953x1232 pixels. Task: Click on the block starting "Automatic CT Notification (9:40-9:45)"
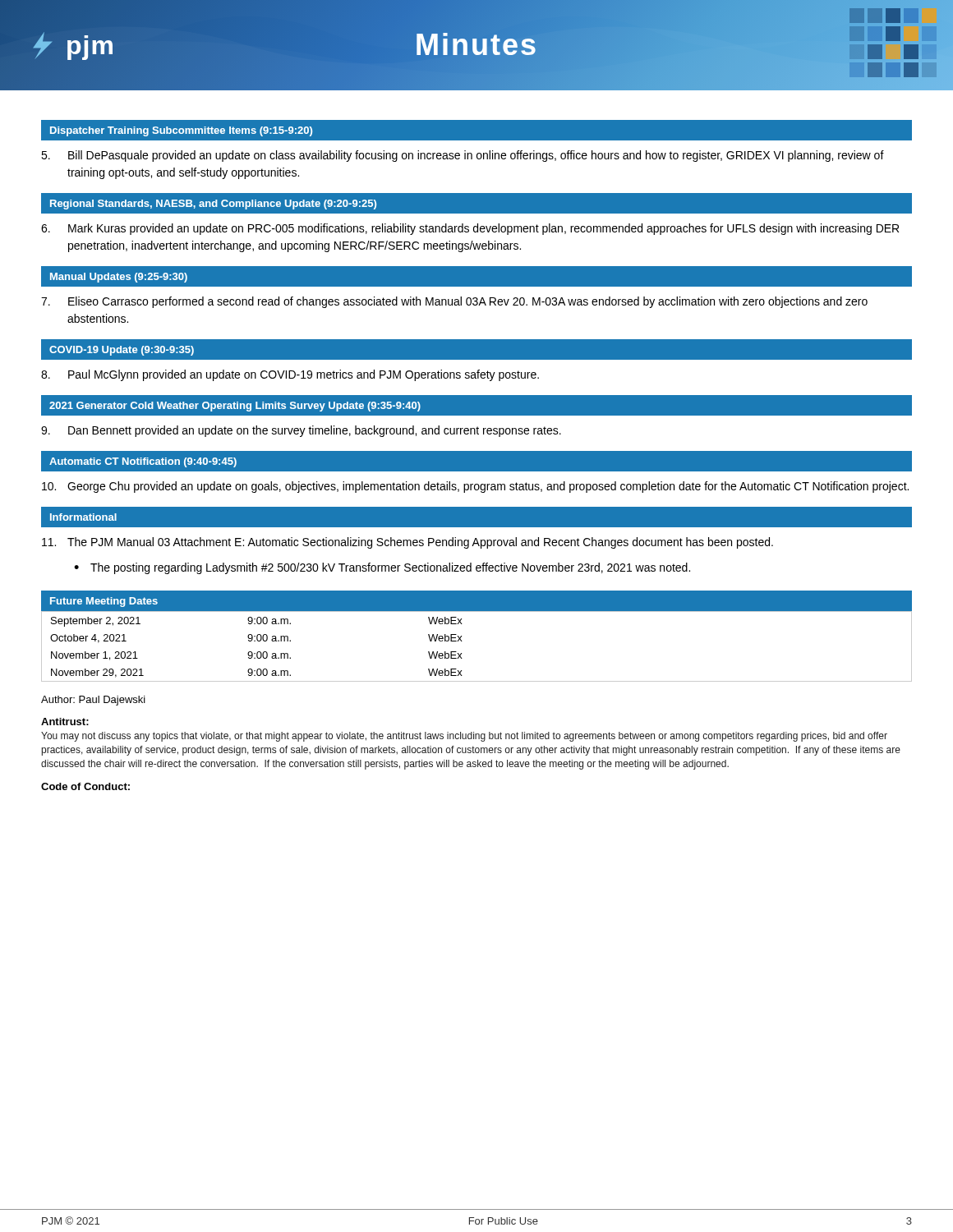click(x=143, y=461)
